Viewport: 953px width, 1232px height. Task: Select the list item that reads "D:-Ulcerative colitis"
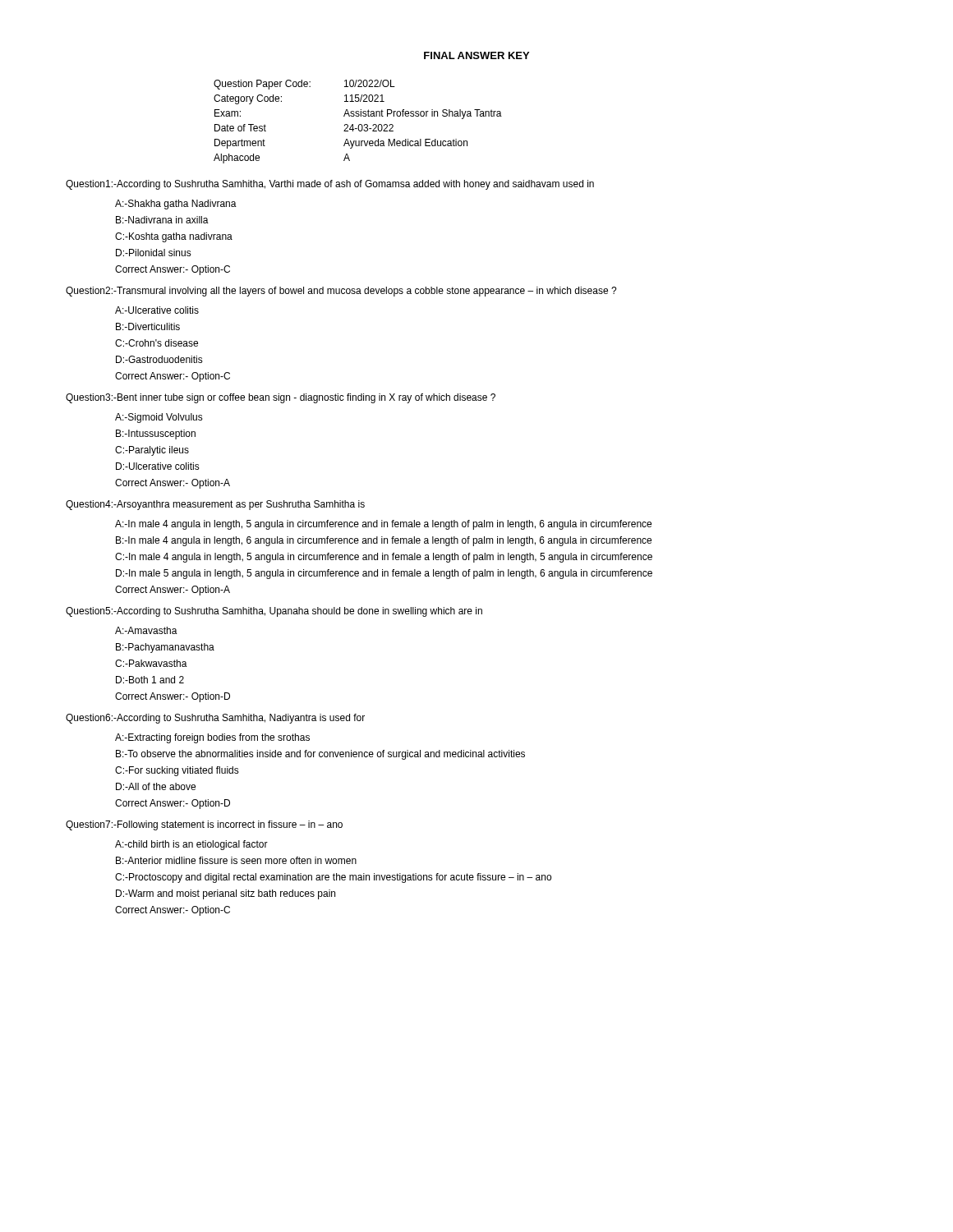click(157, 466)
